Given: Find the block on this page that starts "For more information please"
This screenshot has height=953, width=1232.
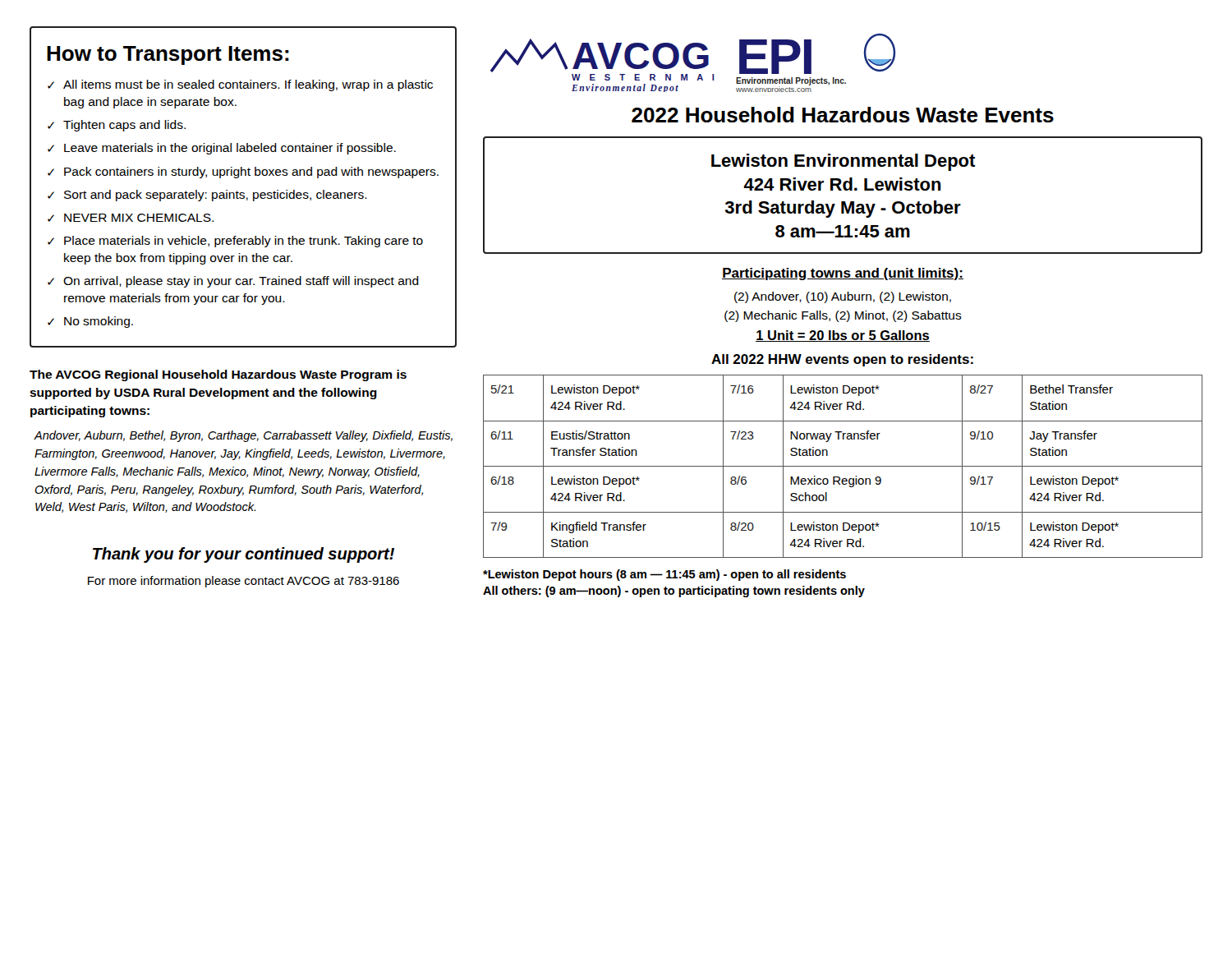Looking at the screenshot, I should click(243, 580).
